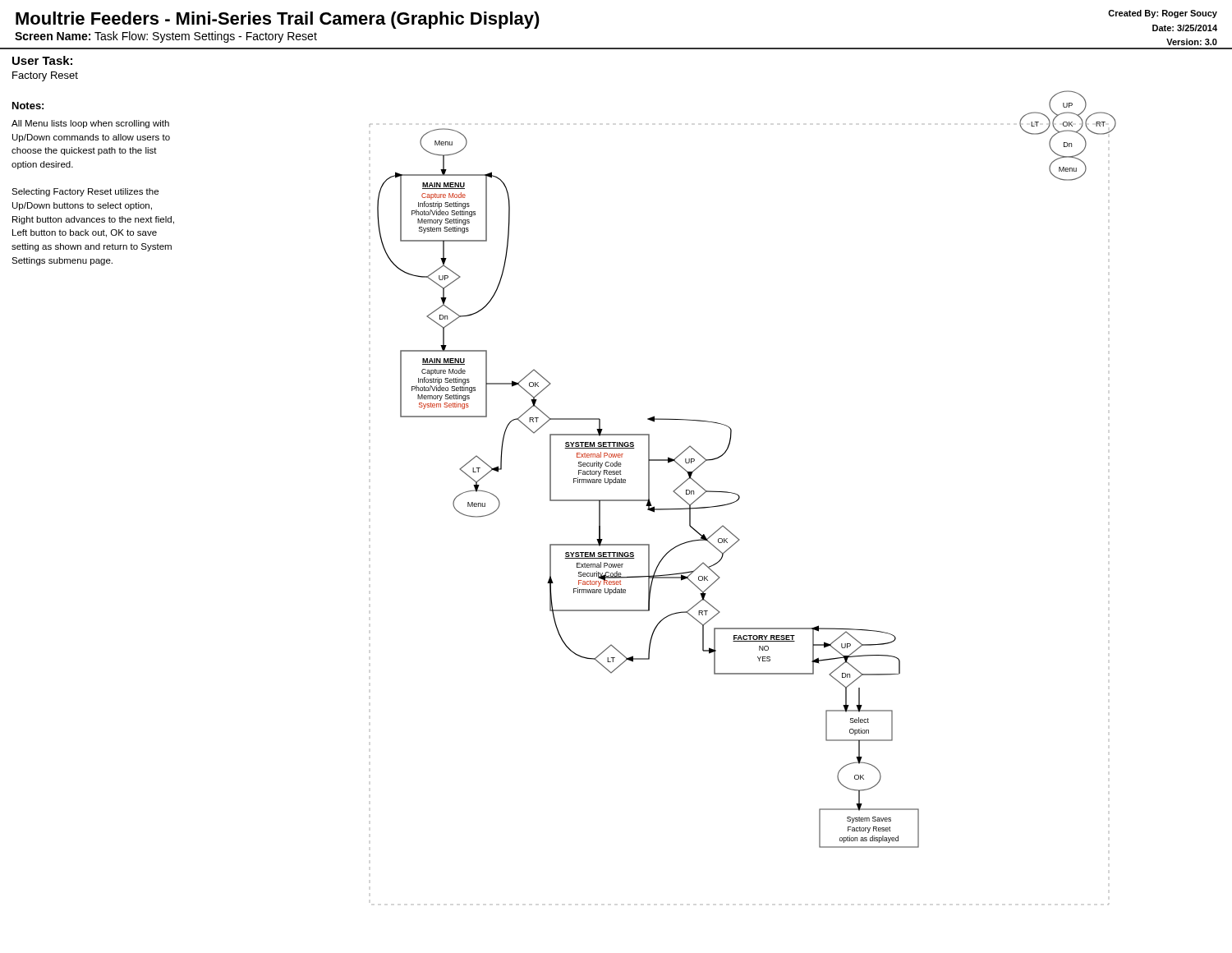Image resolution: width=1232 pixels, height=953 pixels.
Task: Find the block starting "User Task:"
Action: point(43,60)
